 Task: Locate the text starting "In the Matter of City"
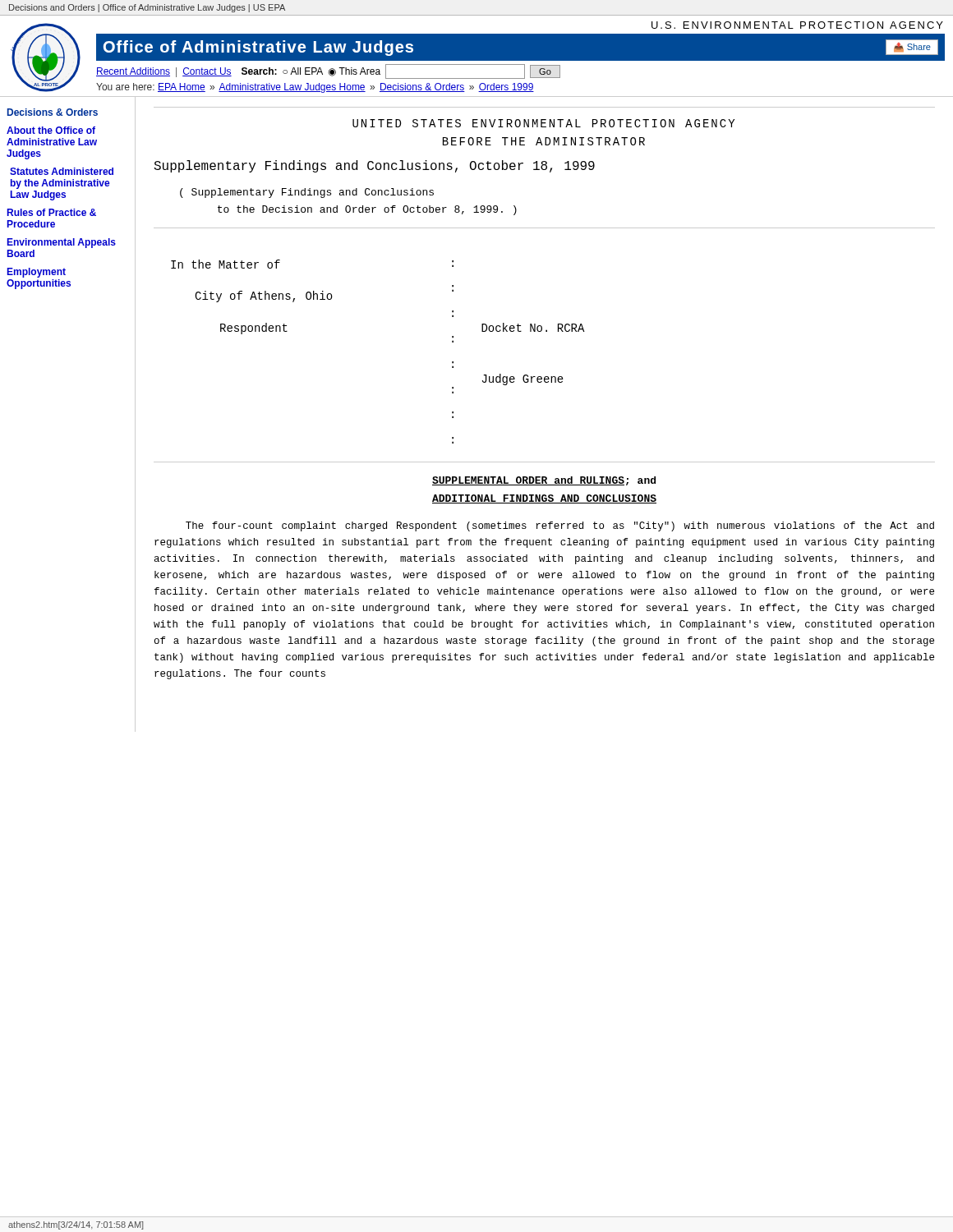pyautogui.click(x=229, y=265)
